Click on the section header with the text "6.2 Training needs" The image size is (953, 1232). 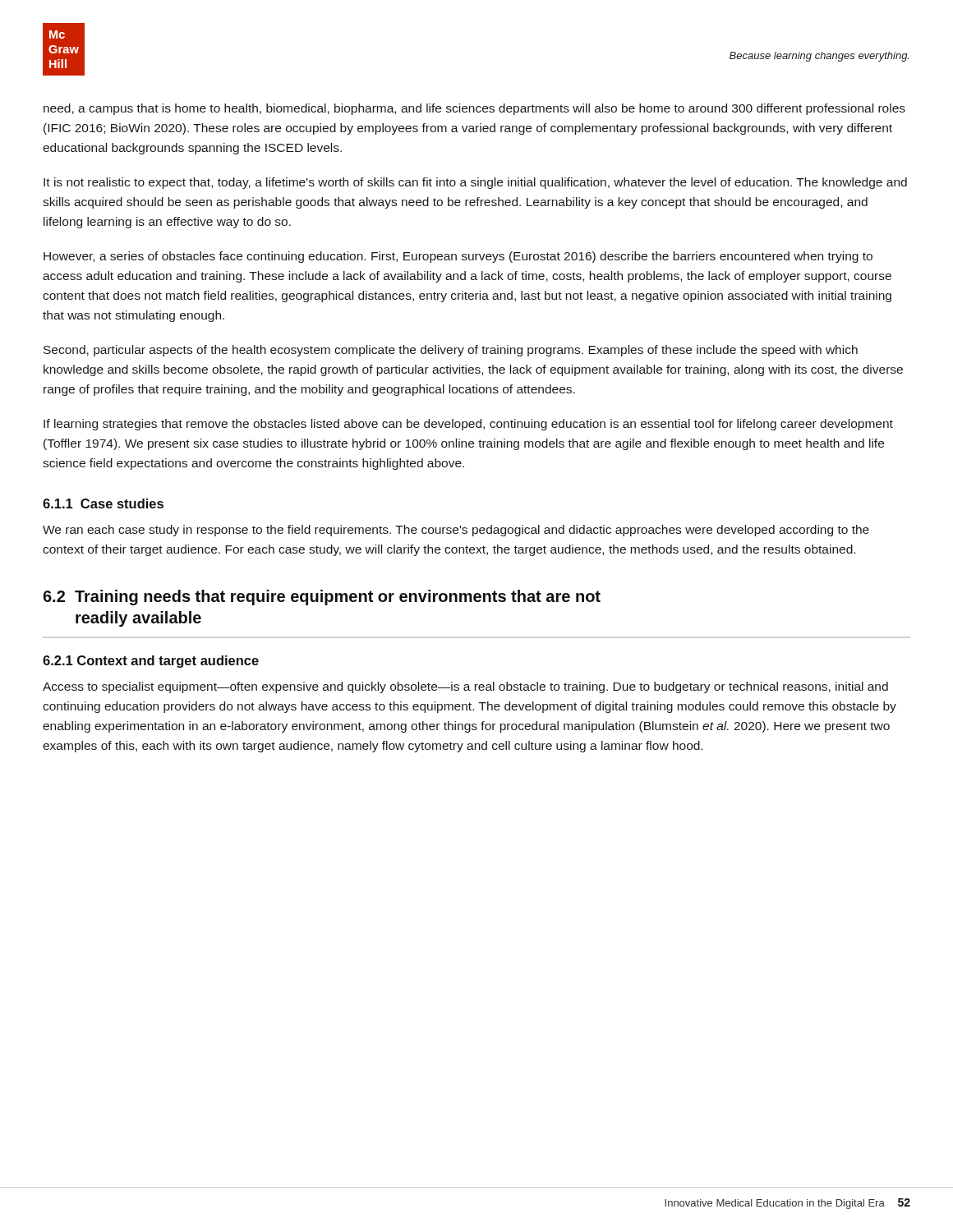(322, 607)
